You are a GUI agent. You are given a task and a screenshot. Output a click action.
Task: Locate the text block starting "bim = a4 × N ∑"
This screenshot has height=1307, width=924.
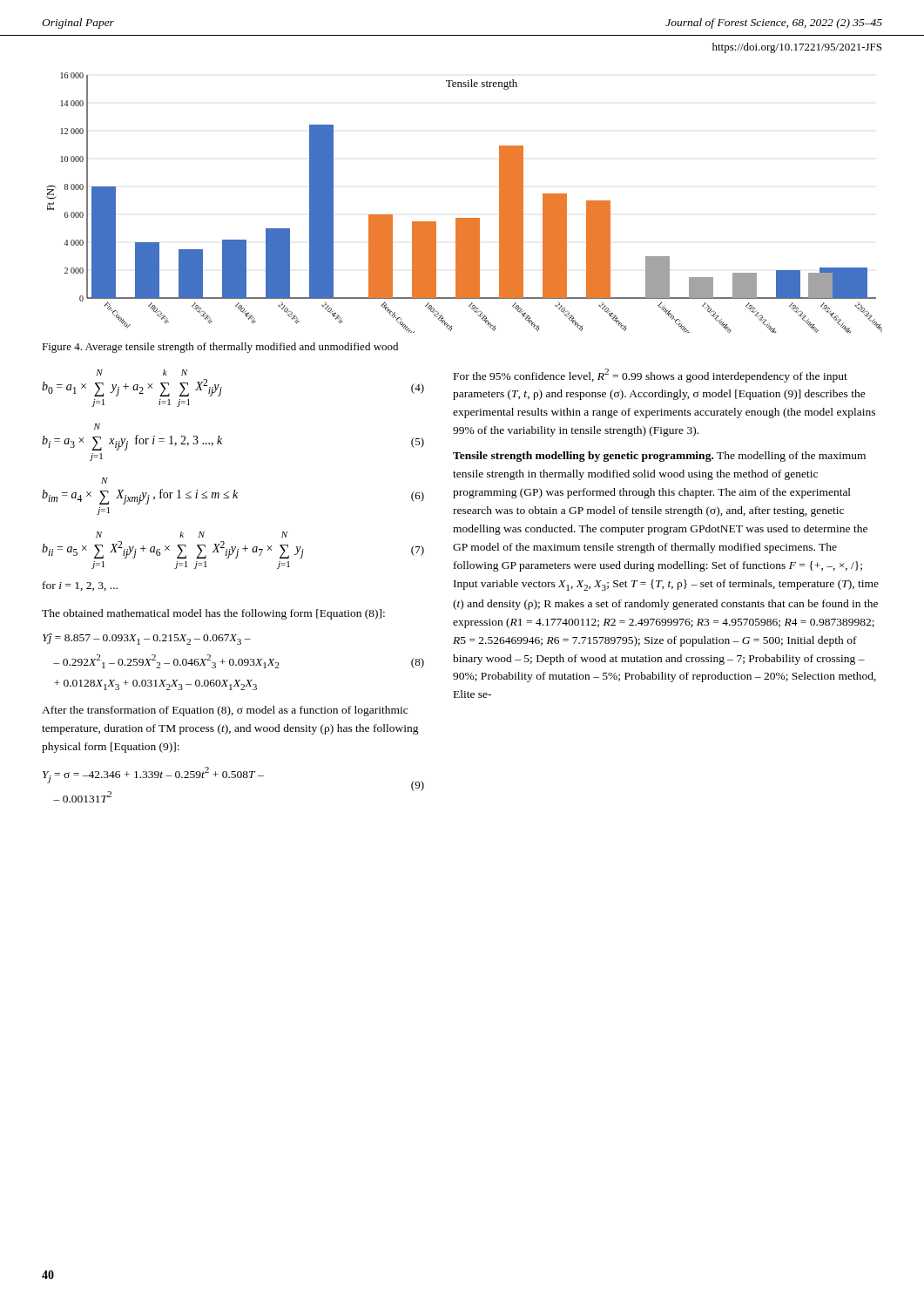(233, 496)
